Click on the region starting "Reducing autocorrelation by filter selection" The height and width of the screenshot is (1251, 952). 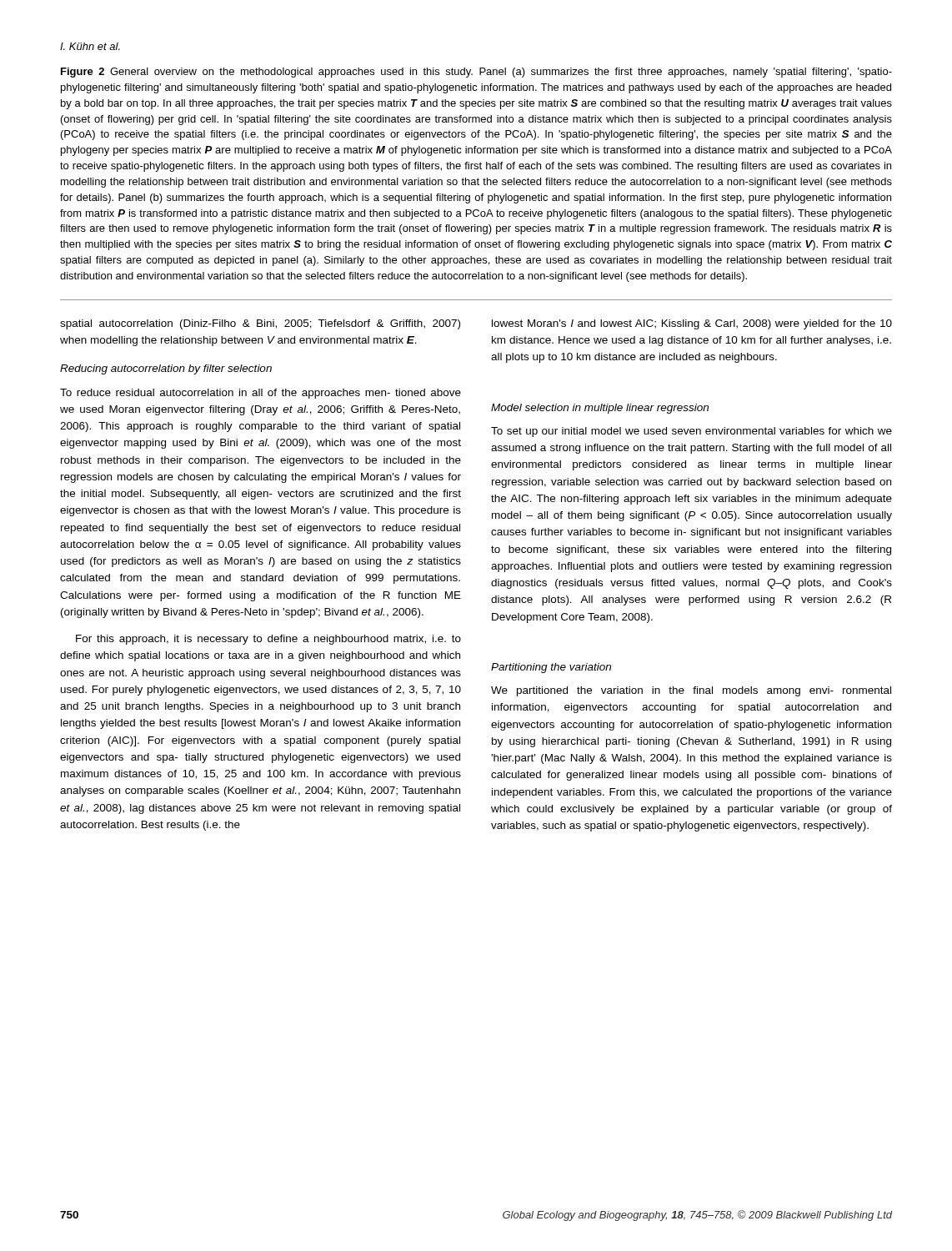tap(166, 368)
